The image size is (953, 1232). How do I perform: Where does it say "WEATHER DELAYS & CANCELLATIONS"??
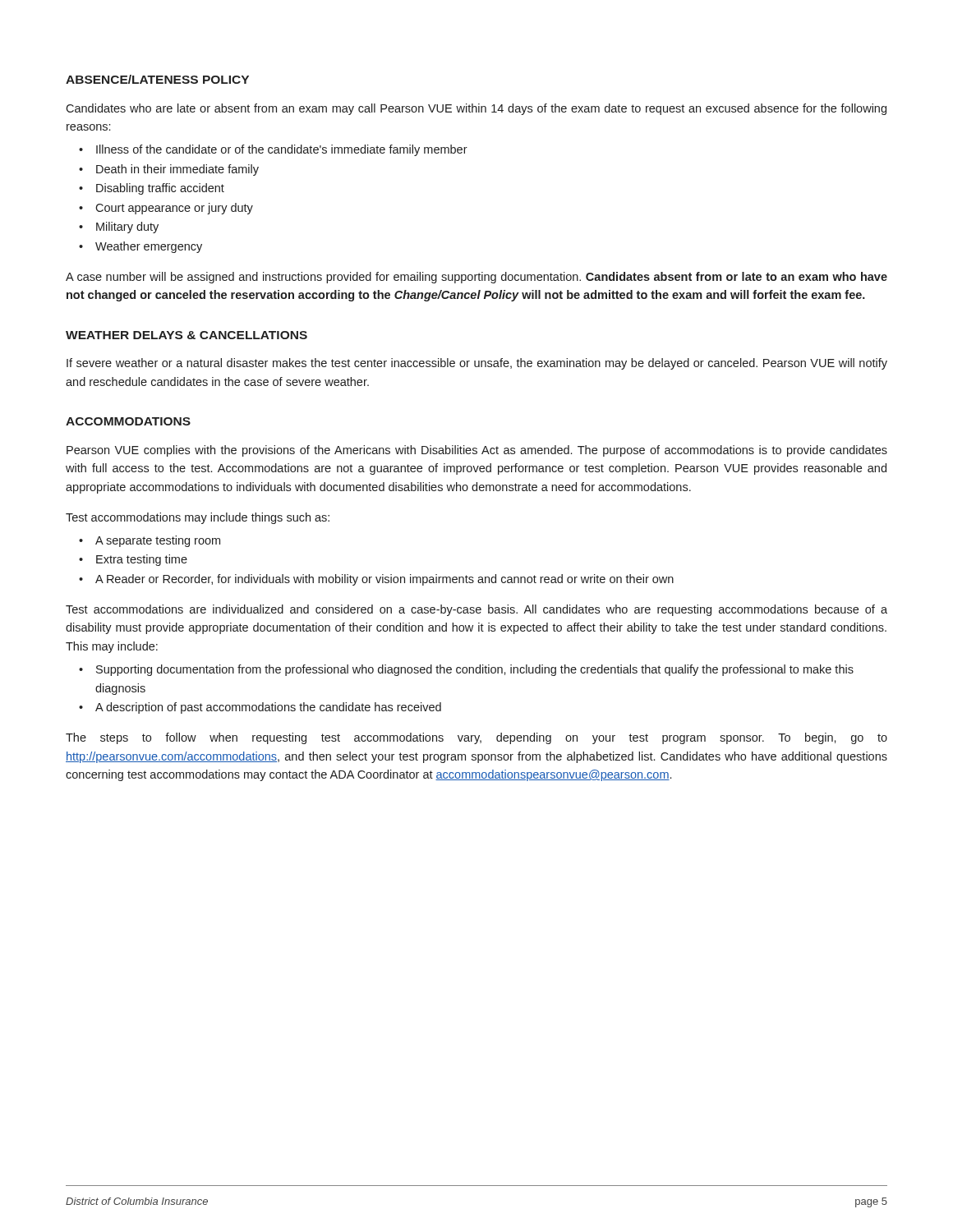click(x=186, y=335)
